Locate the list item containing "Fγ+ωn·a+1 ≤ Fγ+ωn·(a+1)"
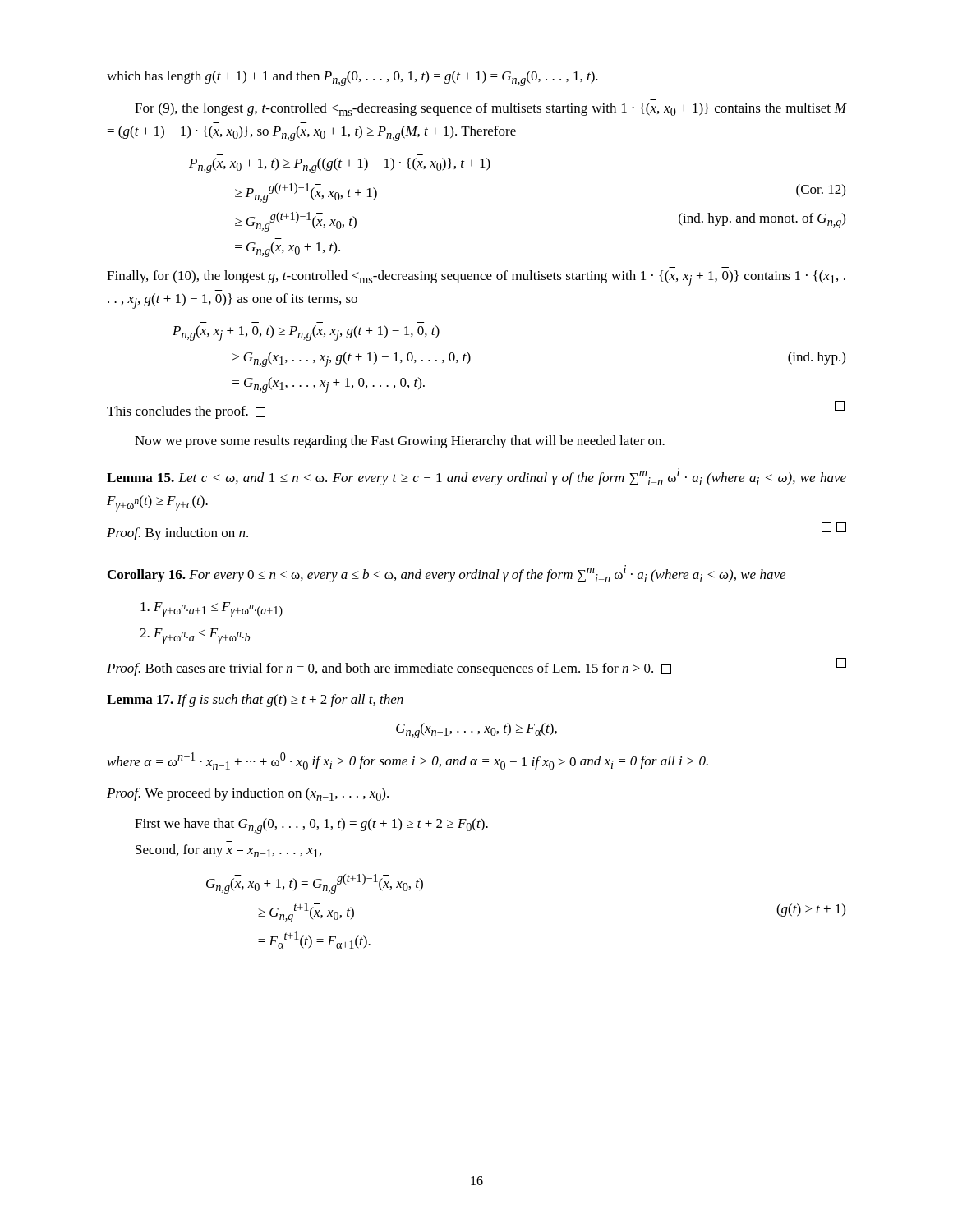 [x=211, y=608]
